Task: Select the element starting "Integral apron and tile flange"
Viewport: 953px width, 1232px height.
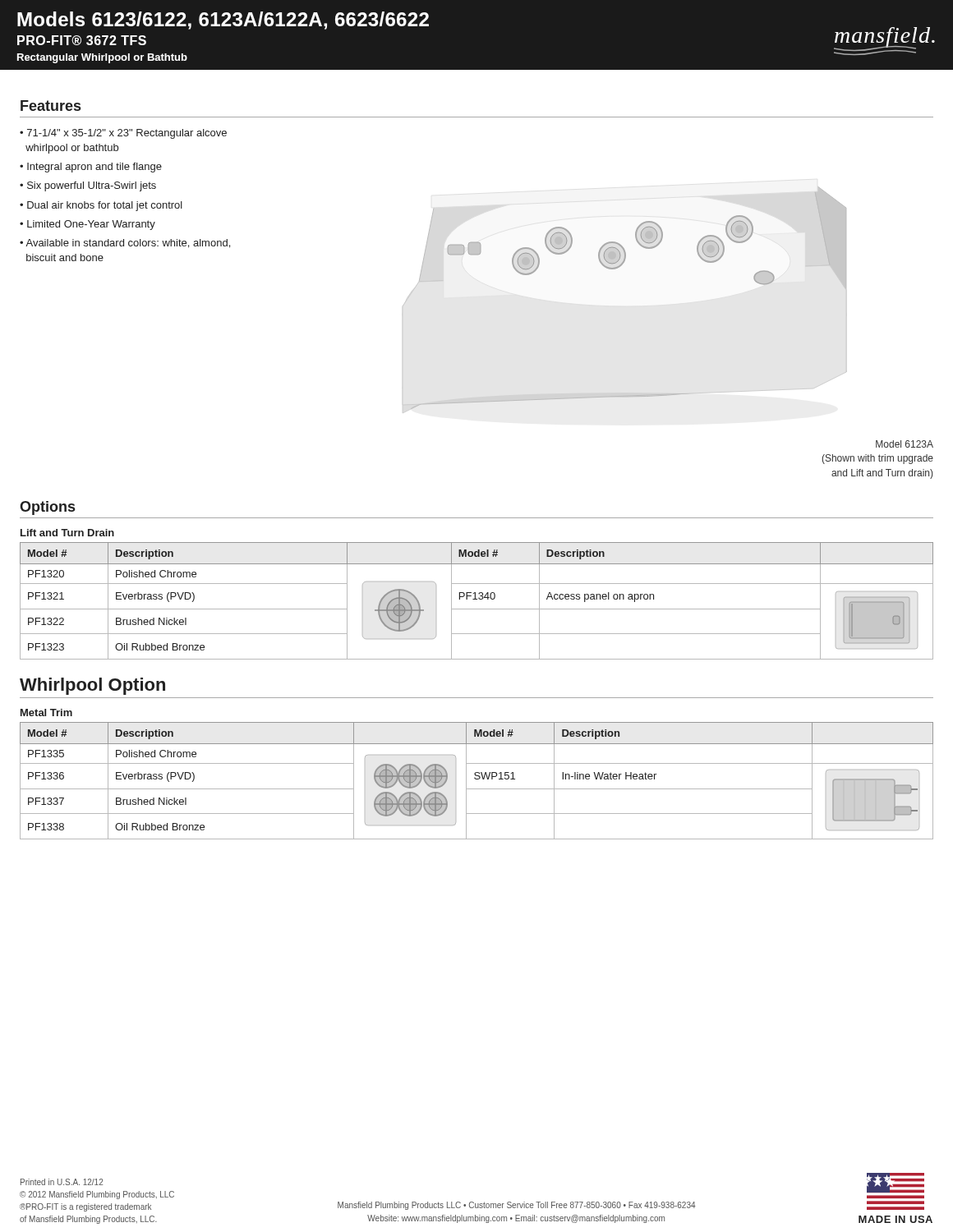Action: tap(94, 166)
